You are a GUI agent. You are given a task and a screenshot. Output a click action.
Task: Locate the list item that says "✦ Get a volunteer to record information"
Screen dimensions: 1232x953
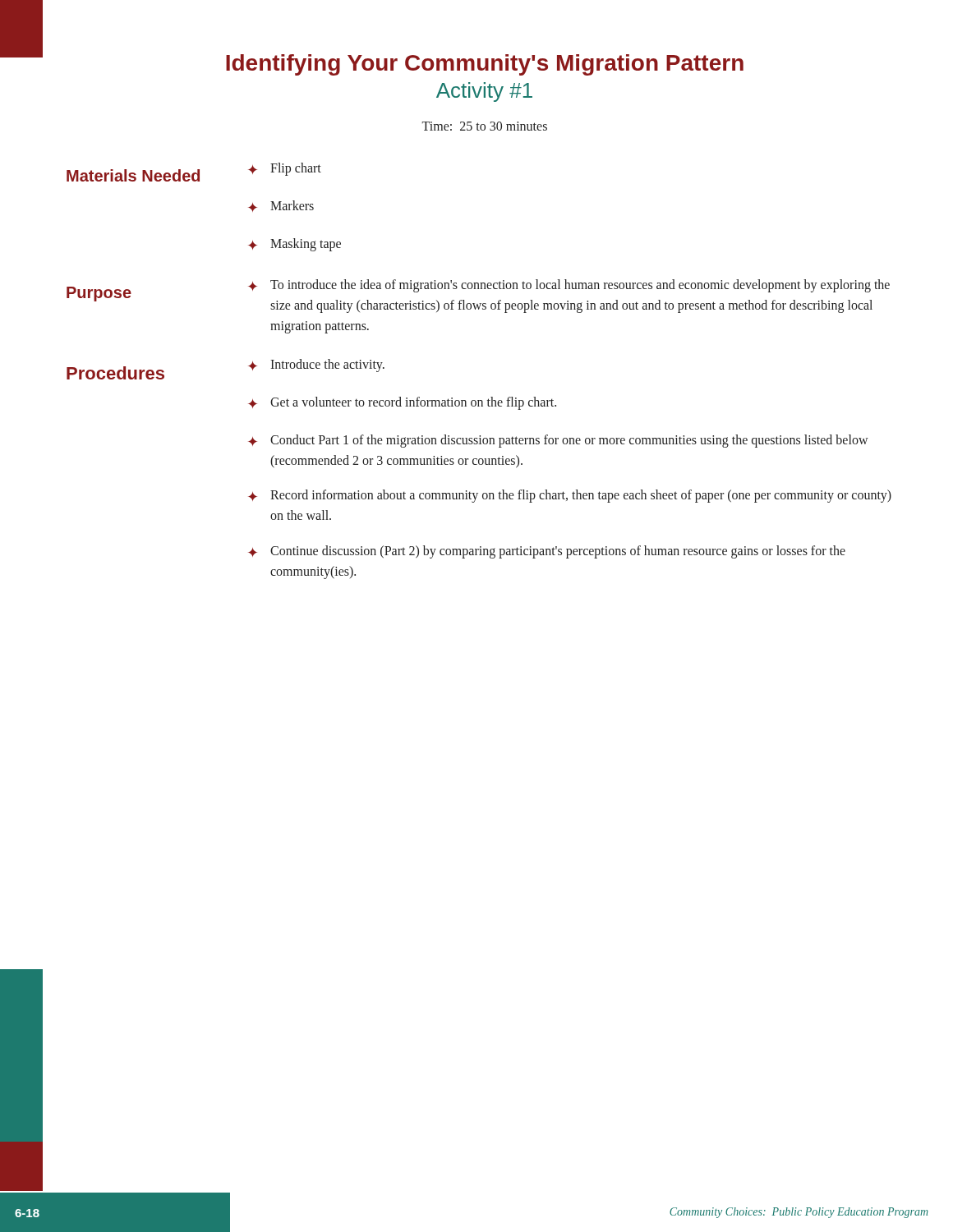click(x=402, y=403)
